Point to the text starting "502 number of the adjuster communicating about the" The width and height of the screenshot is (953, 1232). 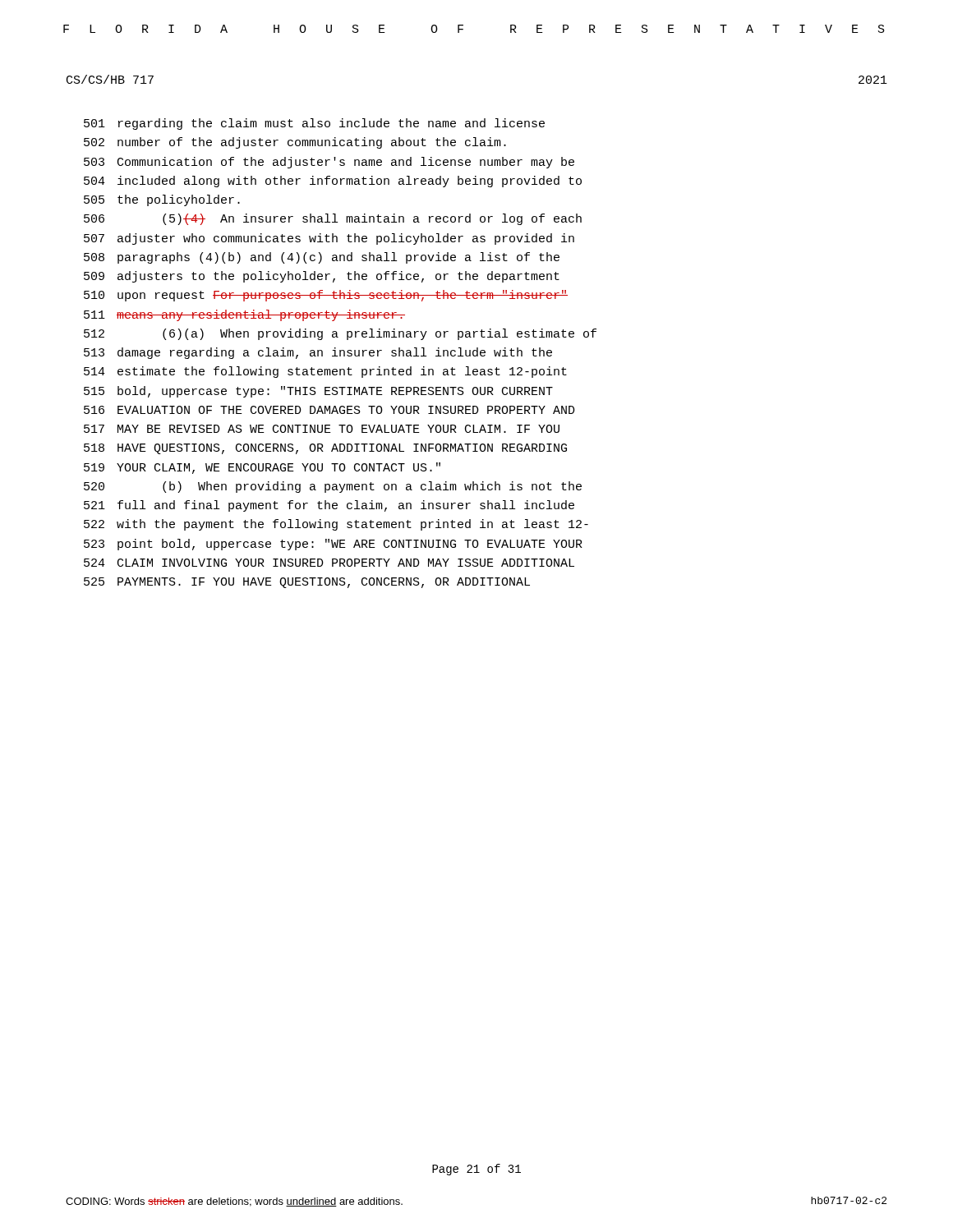(476, 144)
